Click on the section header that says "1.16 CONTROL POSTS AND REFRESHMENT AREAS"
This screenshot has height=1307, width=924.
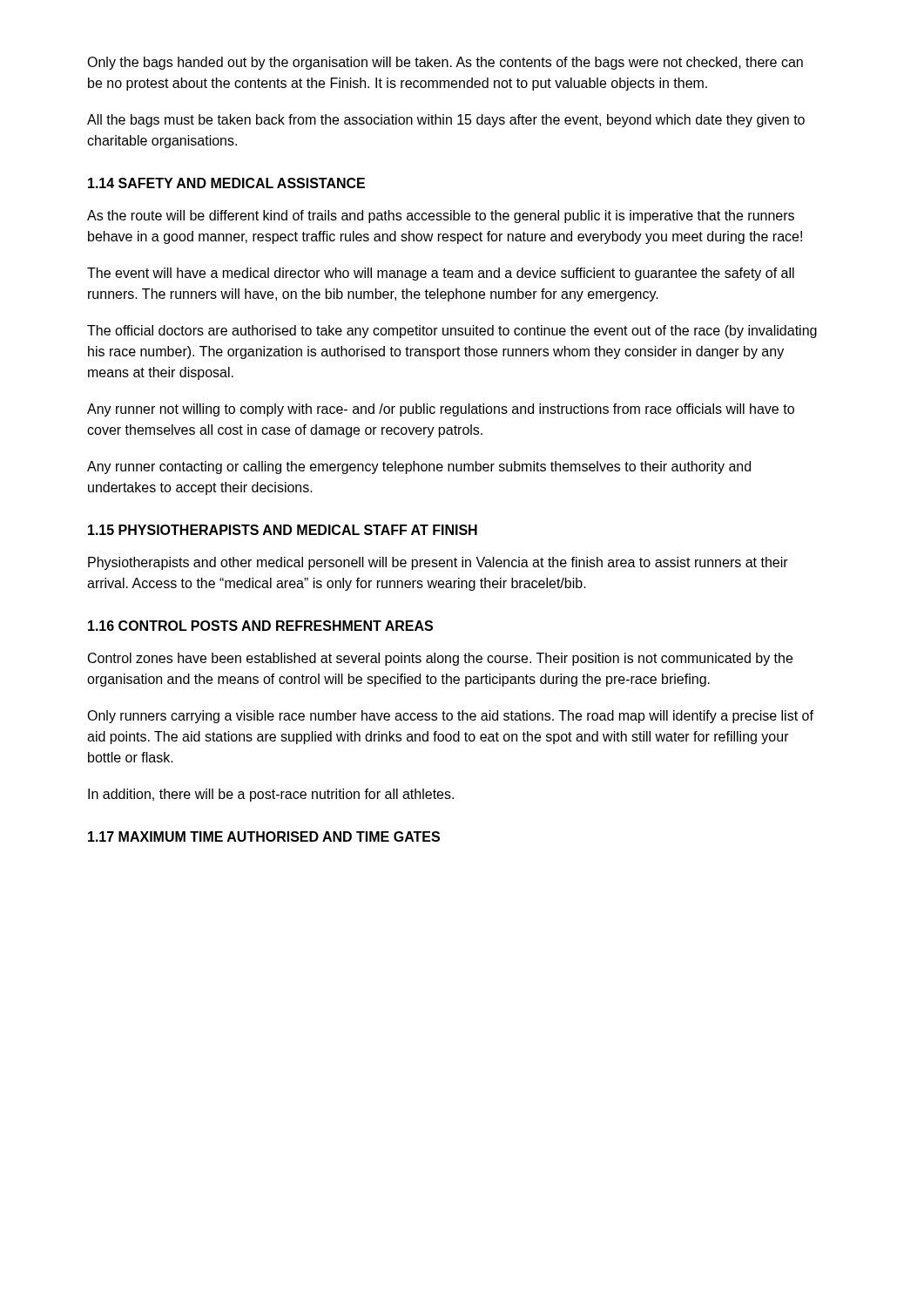(x=260, y=626)
